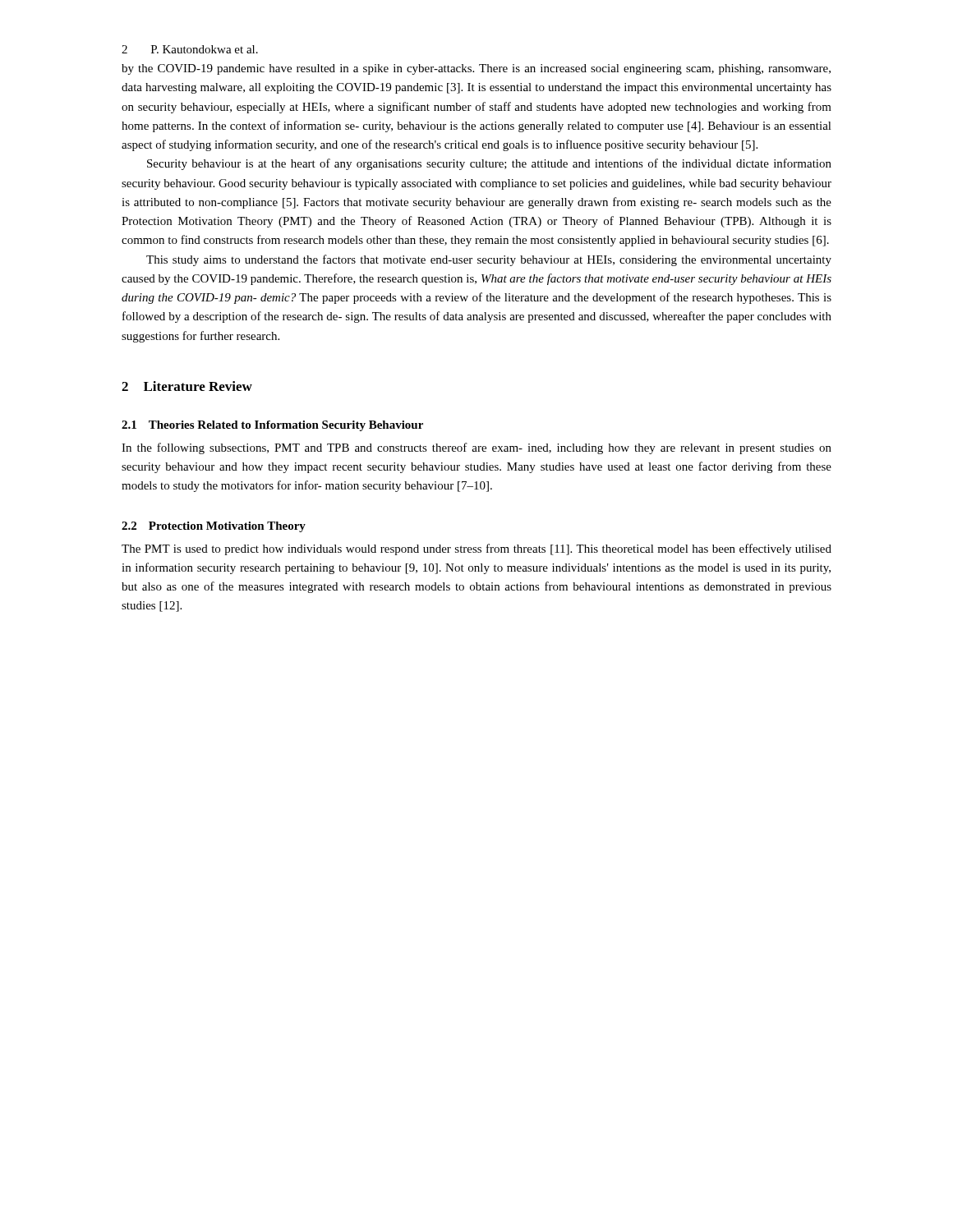
Task: Locate the section header that reads "2Literature Review"
Action: (x=187, y=386)
